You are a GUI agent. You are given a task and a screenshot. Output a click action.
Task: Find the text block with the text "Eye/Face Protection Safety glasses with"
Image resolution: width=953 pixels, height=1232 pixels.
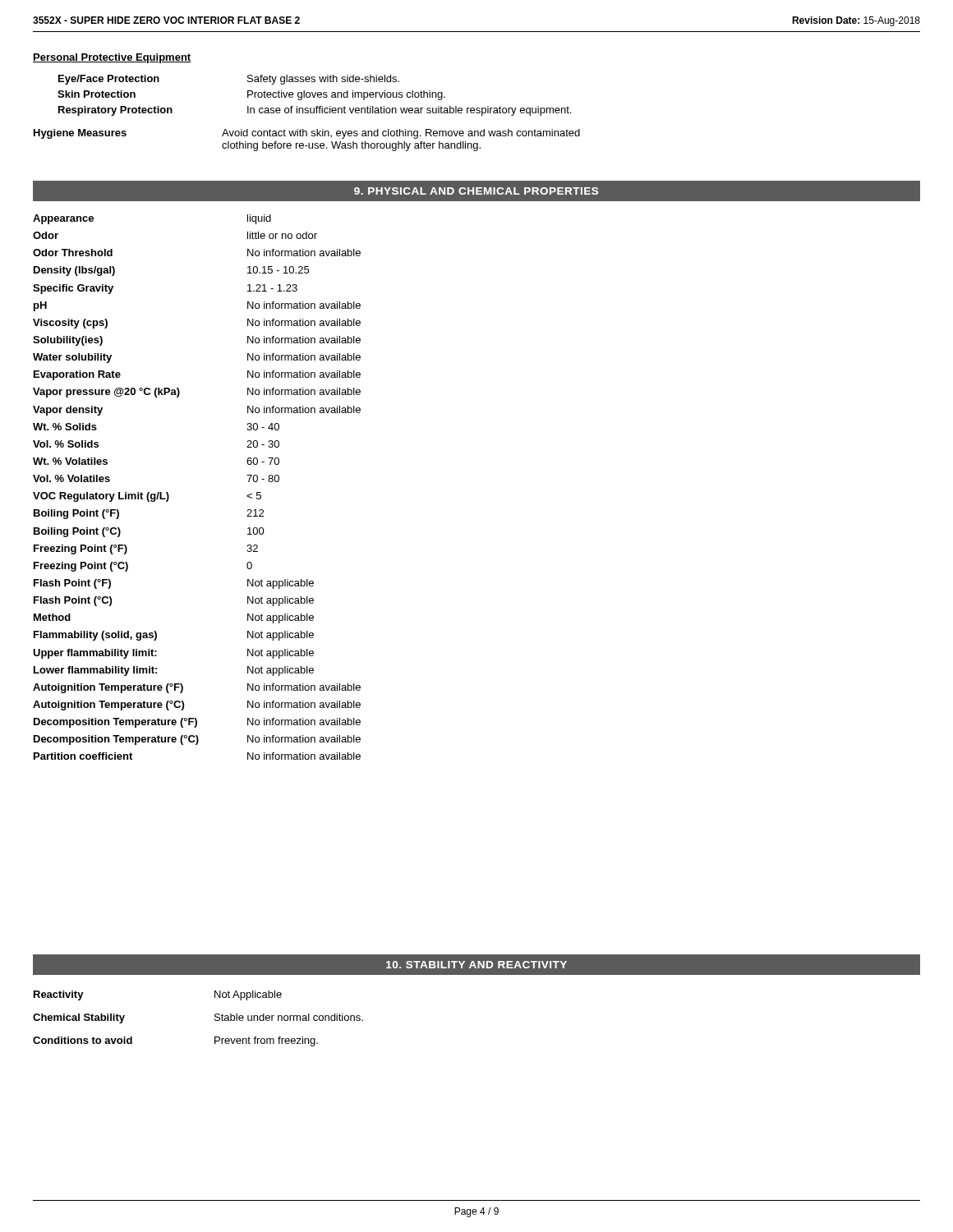(x=314, y=95)
